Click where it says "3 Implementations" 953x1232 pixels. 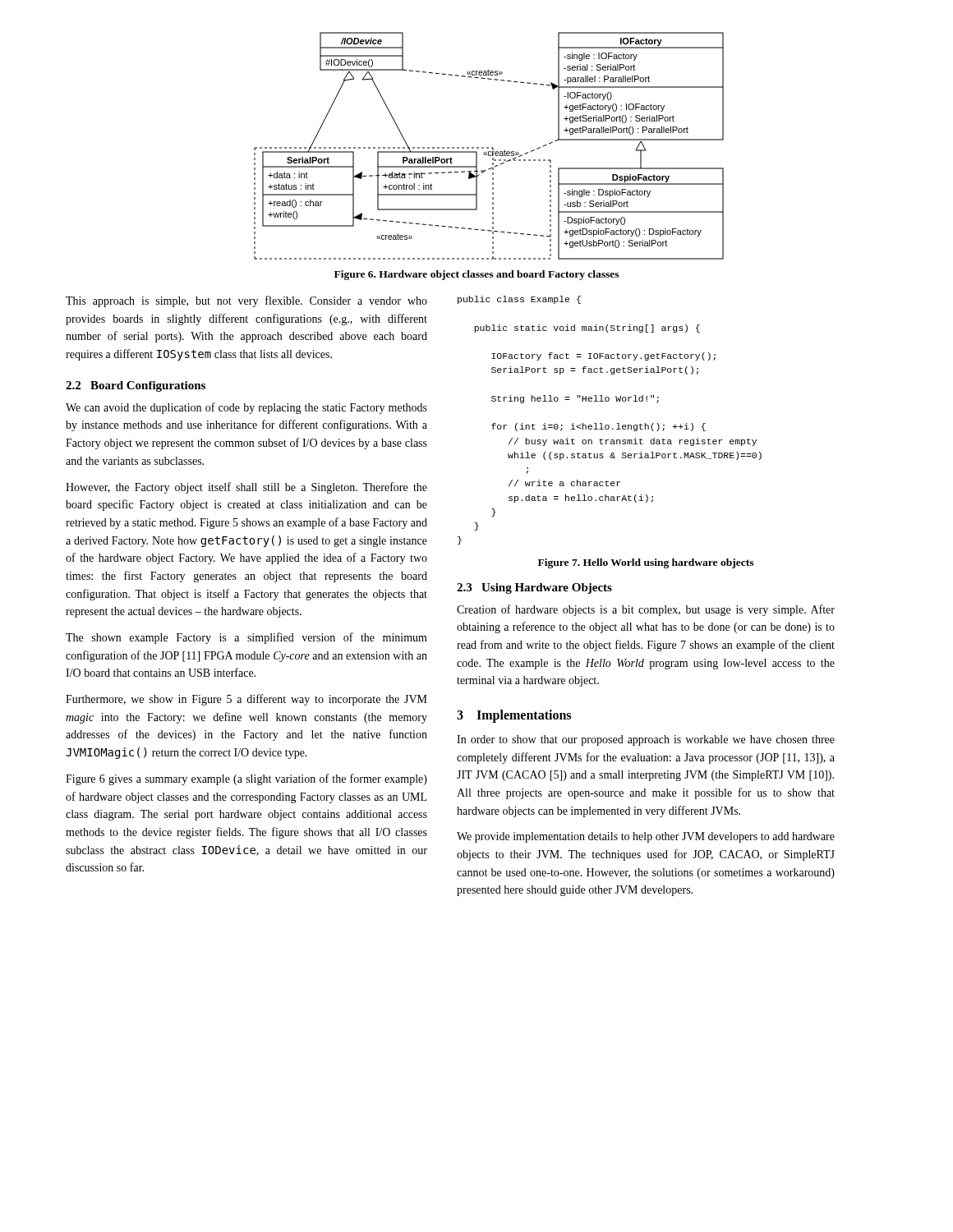pos(514,715)
